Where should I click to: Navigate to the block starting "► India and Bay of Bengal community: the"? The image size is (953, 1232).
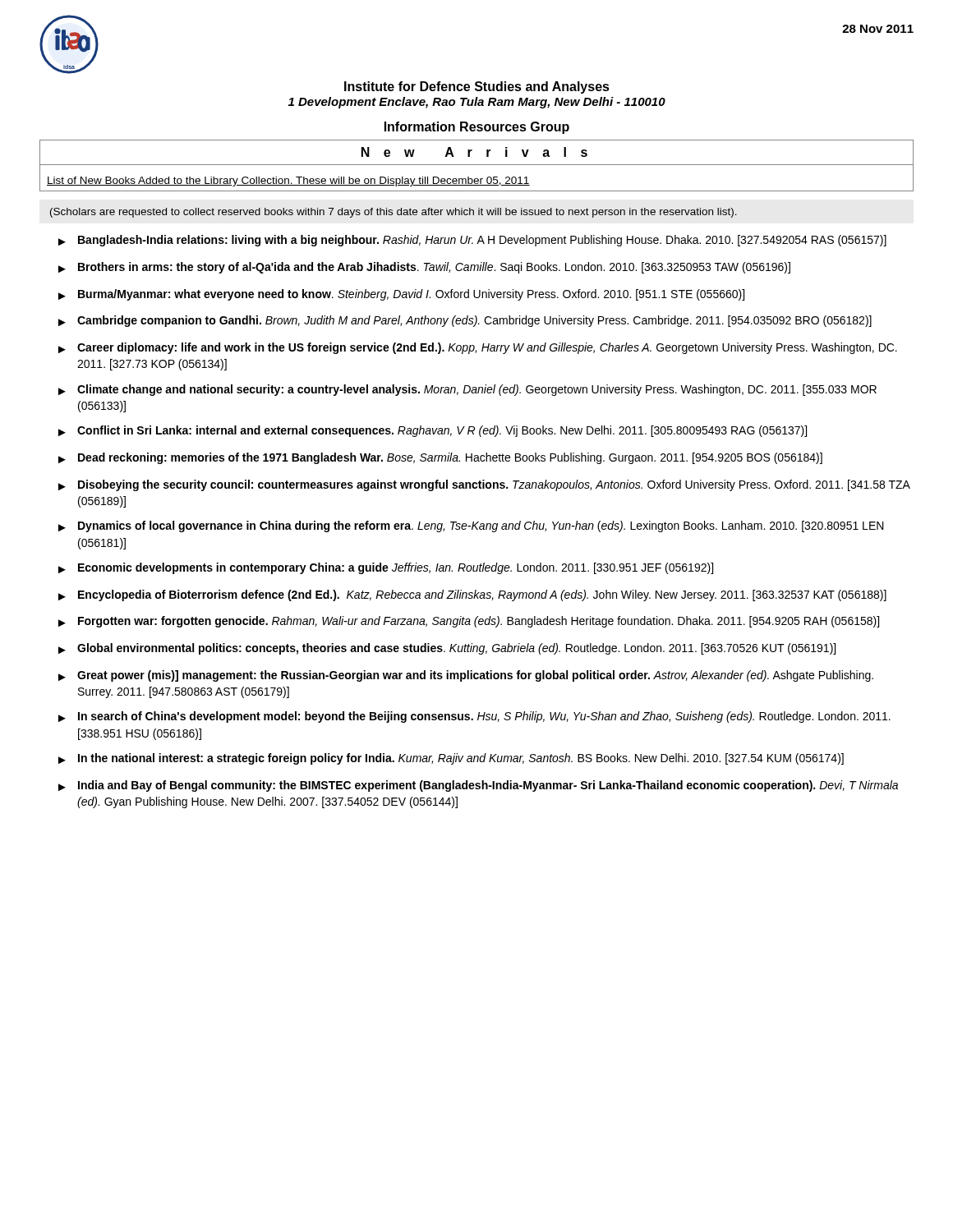coord(485,793)
